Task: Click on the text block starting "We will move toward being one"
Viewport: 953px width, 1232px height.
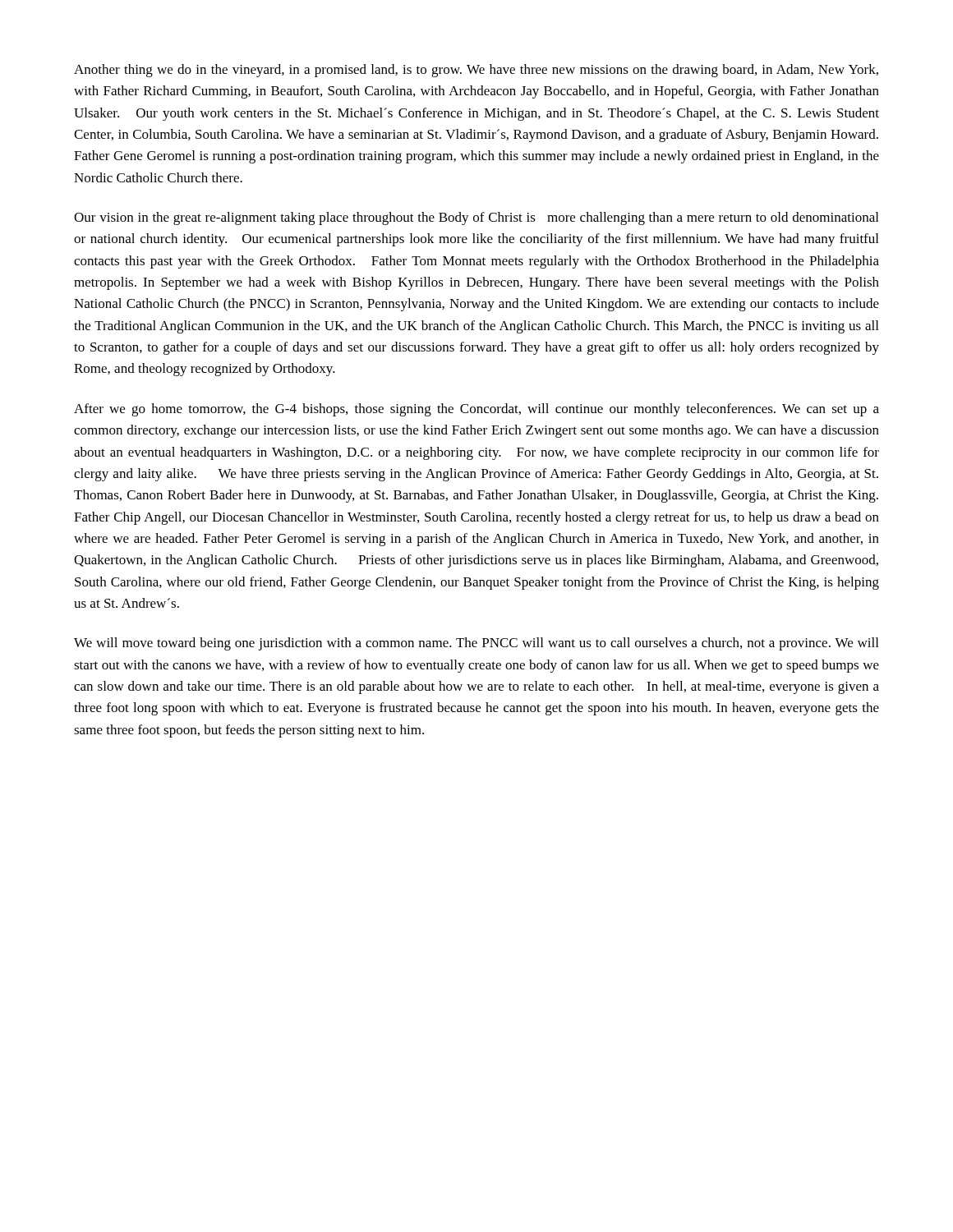Action: [476, 686]
